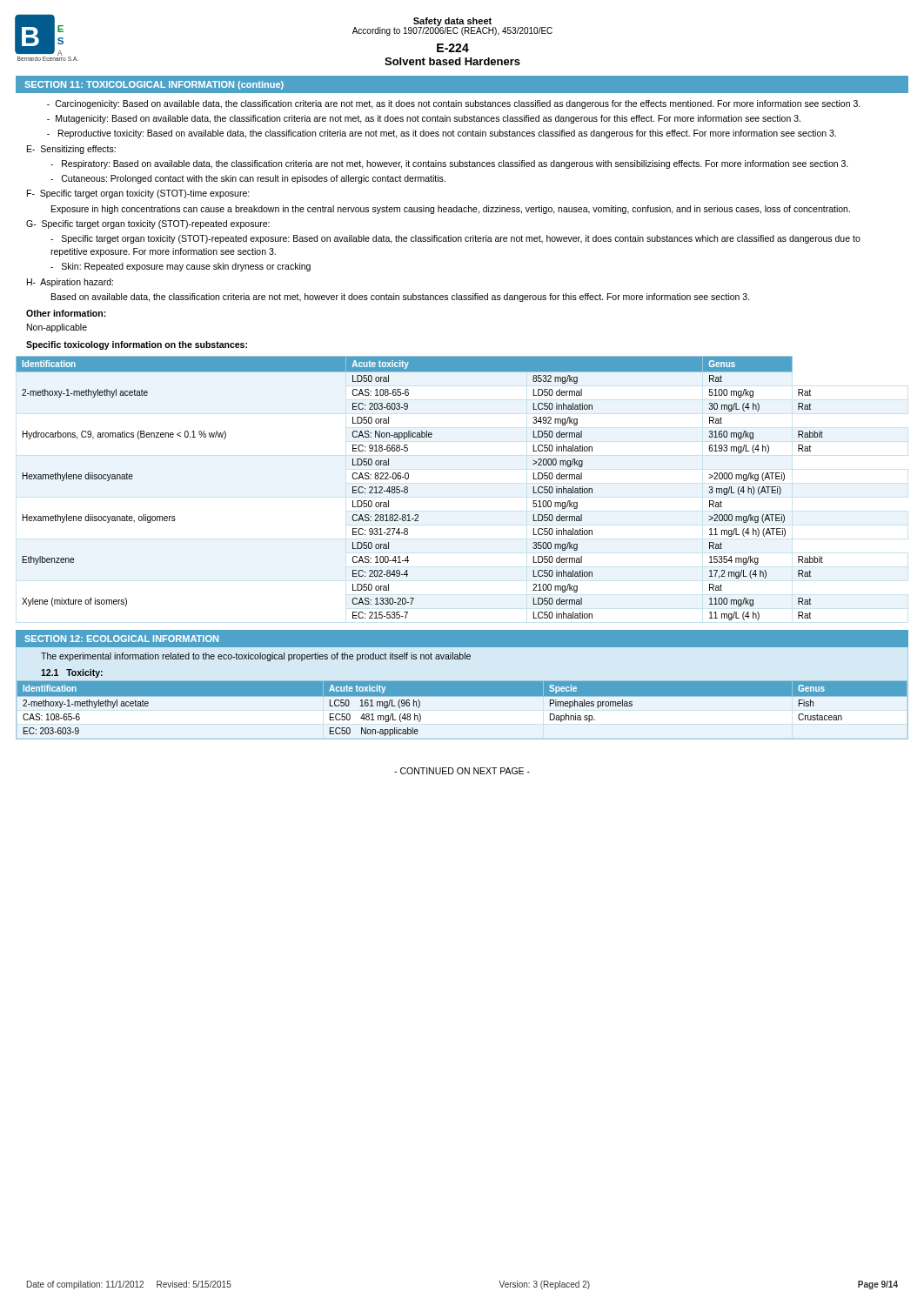
Task: Find the section header containing "Specific toxicology information on"
Action: click(137, 344)
